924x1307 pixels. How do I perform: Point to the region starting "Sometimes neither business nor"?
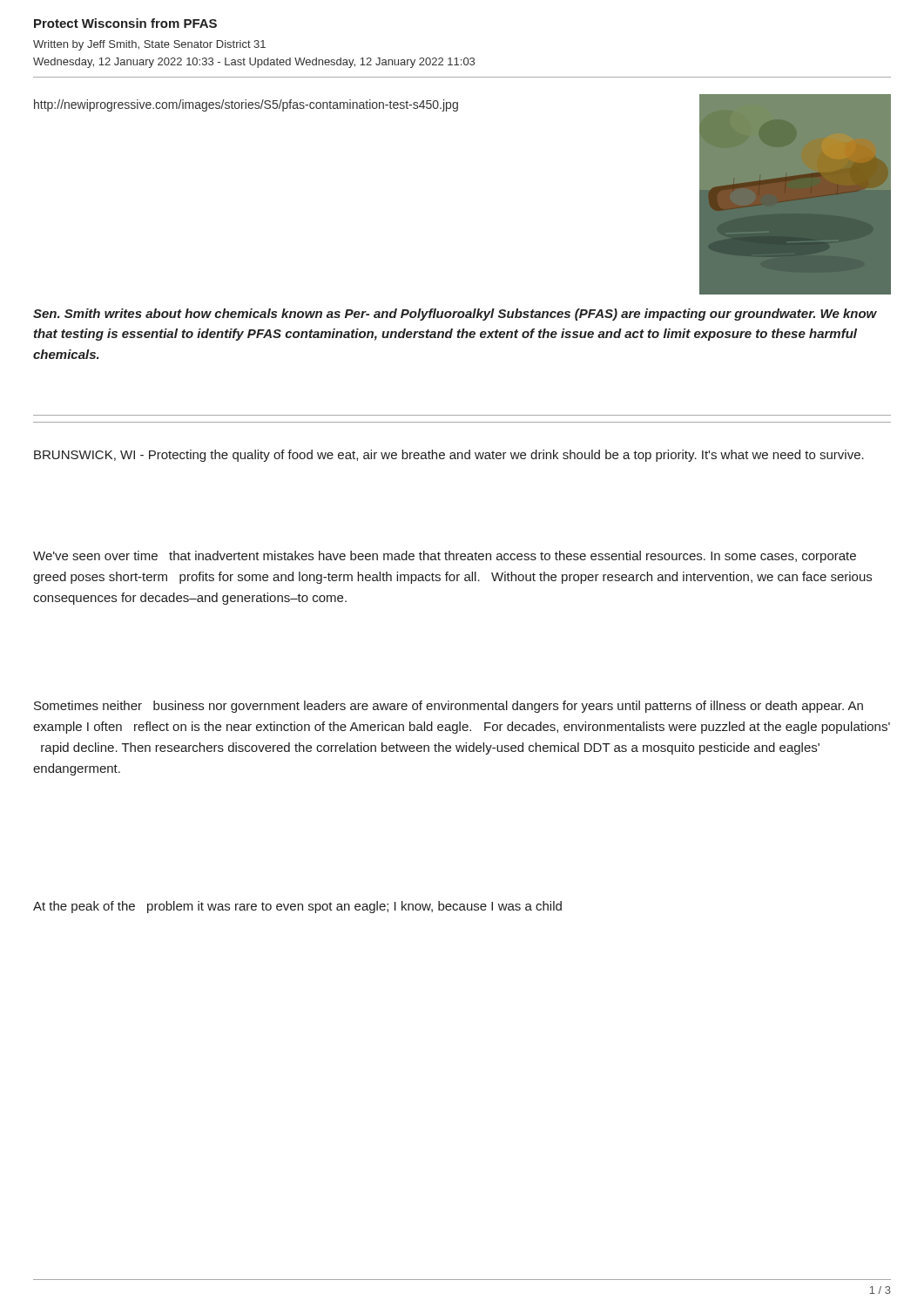point(462,737)
